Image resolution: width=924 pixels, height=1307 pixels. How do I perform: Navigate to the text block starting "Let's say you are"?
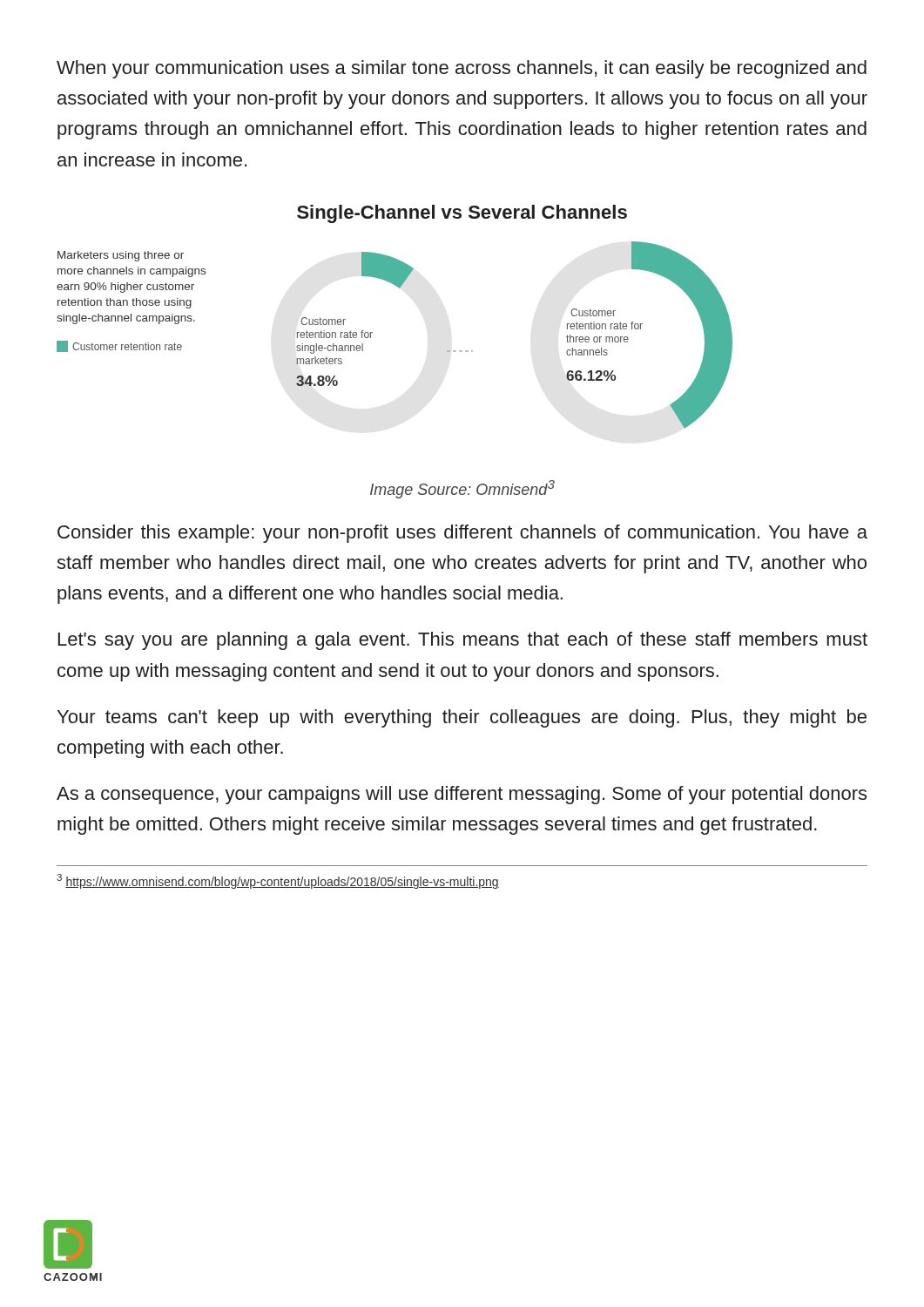point(462,655)
